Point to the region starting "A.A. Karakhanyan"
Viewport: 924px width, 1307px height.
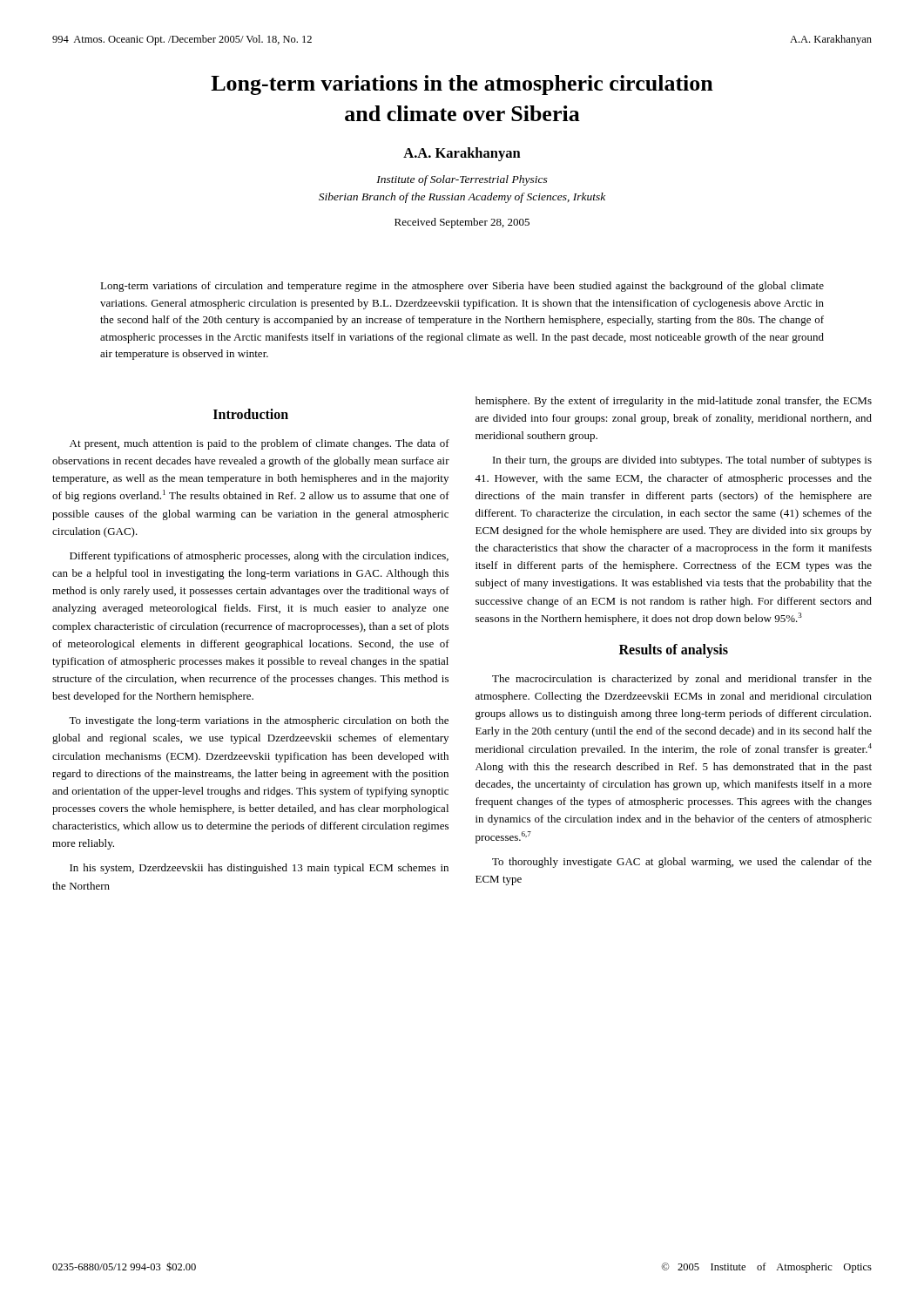pos(462,153)
